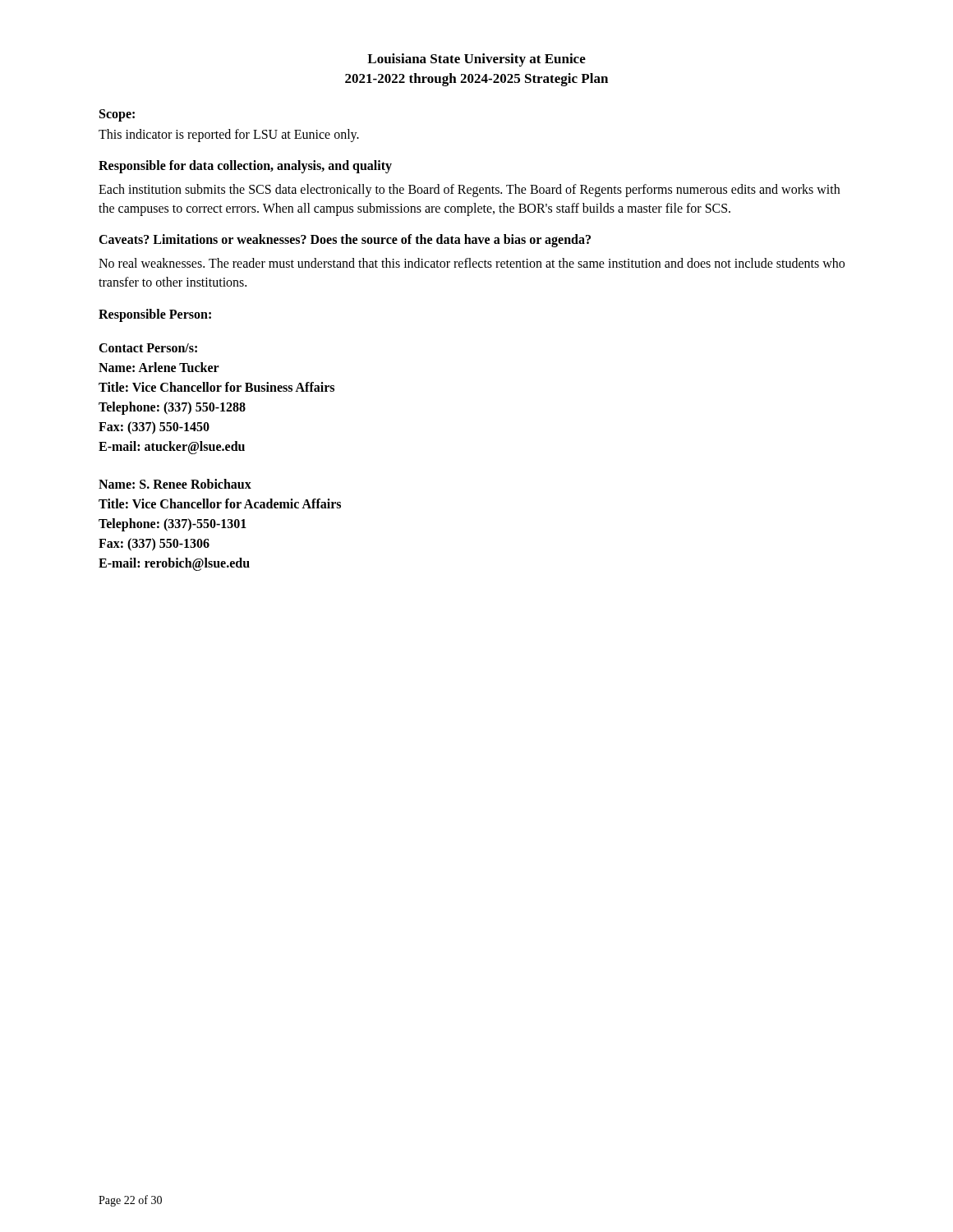Select the text starting "This indicator is reported for LSU at"
The height and width of the screenshot is (1232, 953).
[x=229, y=134]
